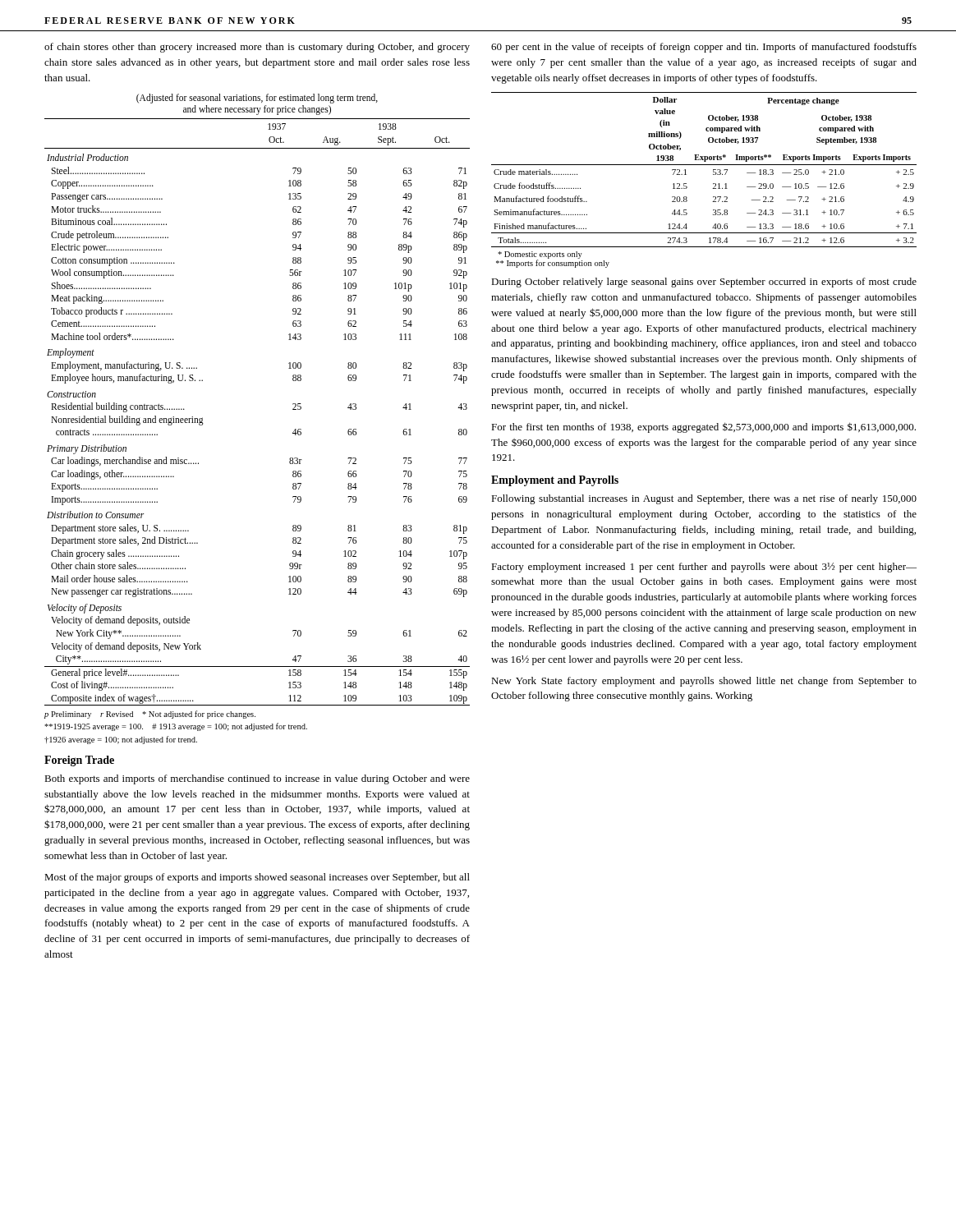Click the caption that begins "(Adjusted for seasonal variations, for estimated"

point(257,103)
